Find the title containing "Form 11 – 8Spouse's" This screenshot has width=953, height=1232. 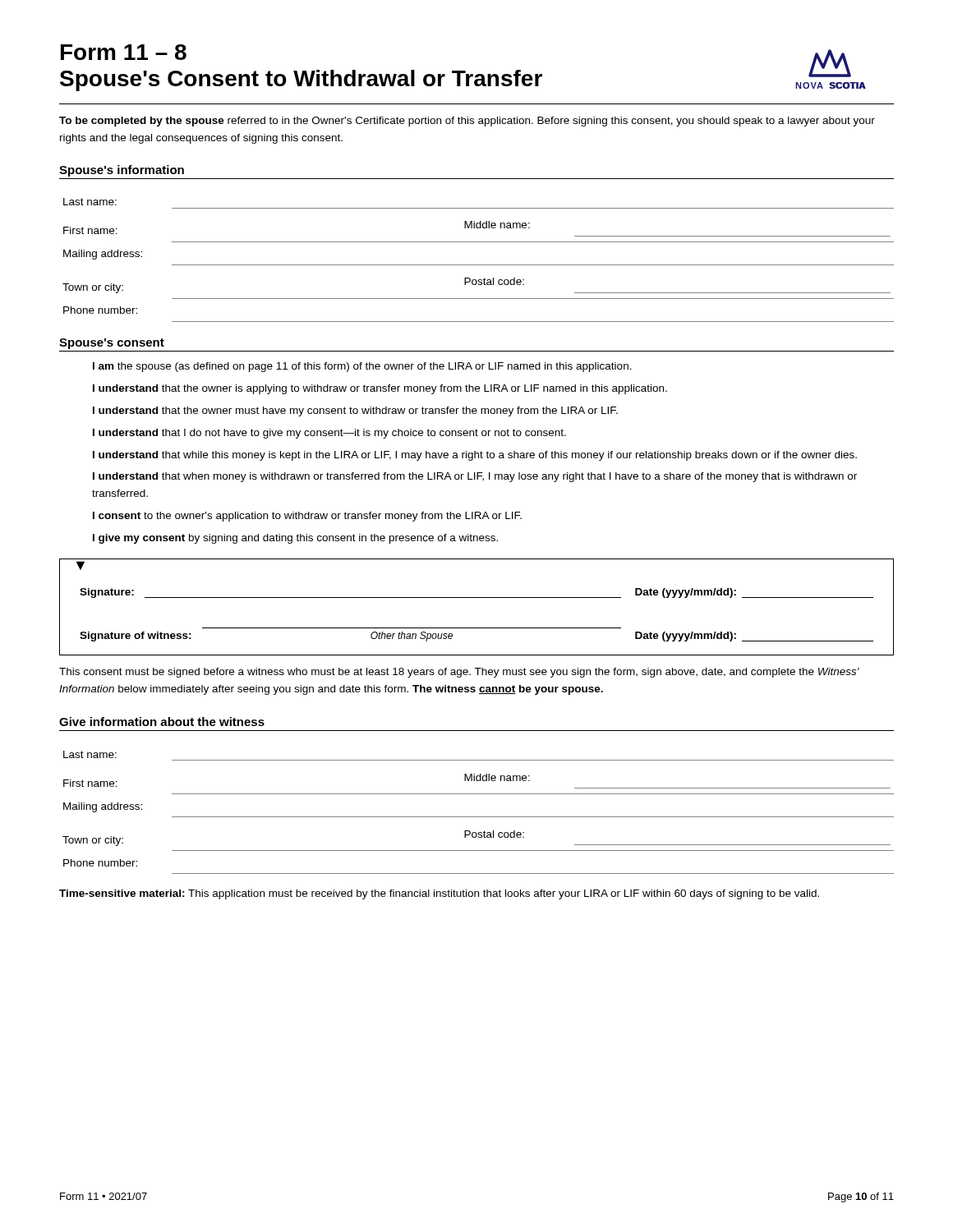tap(301, 66)
